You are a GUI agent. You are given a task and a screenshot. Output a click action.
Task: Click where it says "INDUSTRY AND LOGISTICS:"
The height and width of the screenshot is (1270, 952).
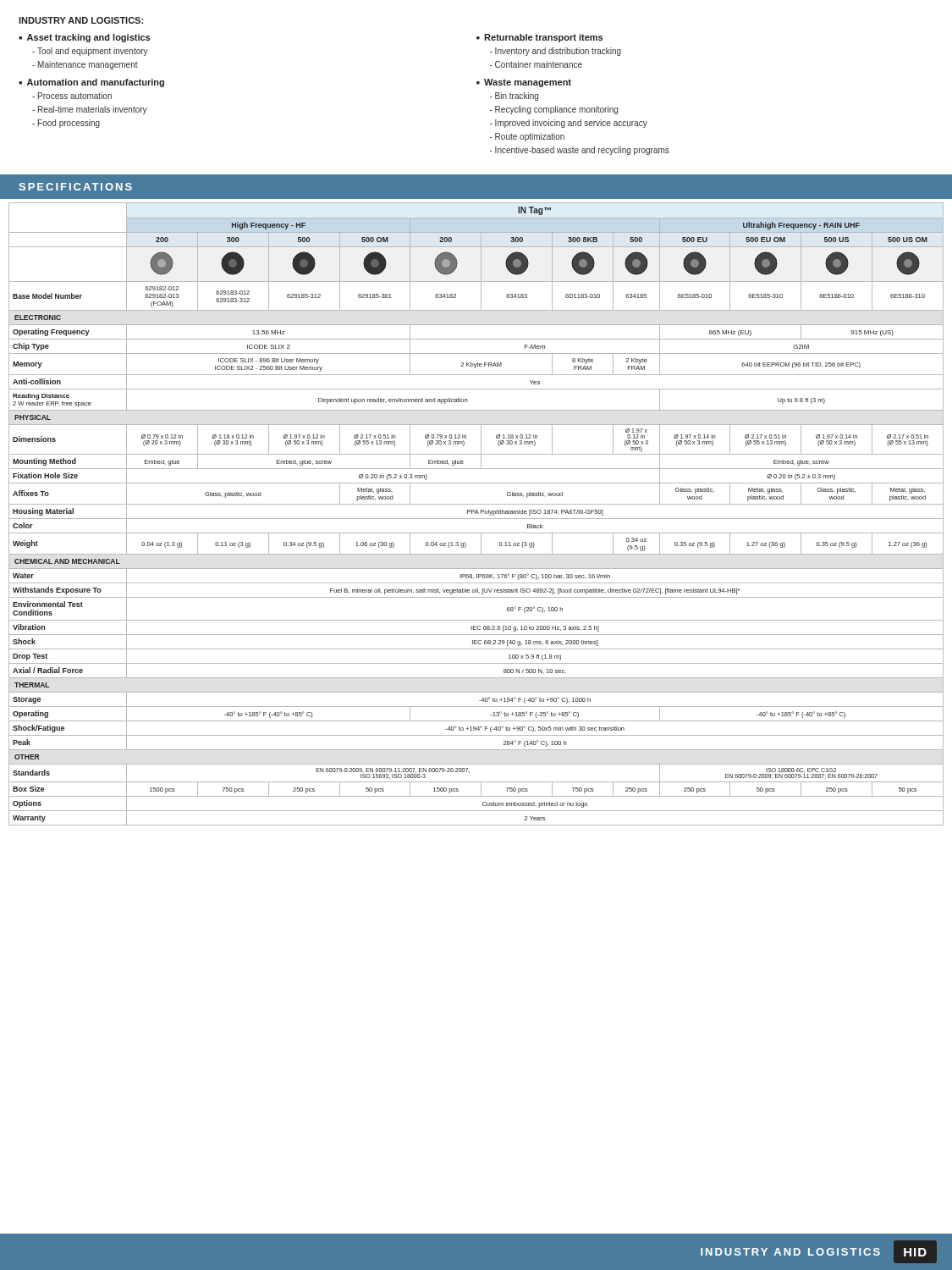tap(81, 20)
